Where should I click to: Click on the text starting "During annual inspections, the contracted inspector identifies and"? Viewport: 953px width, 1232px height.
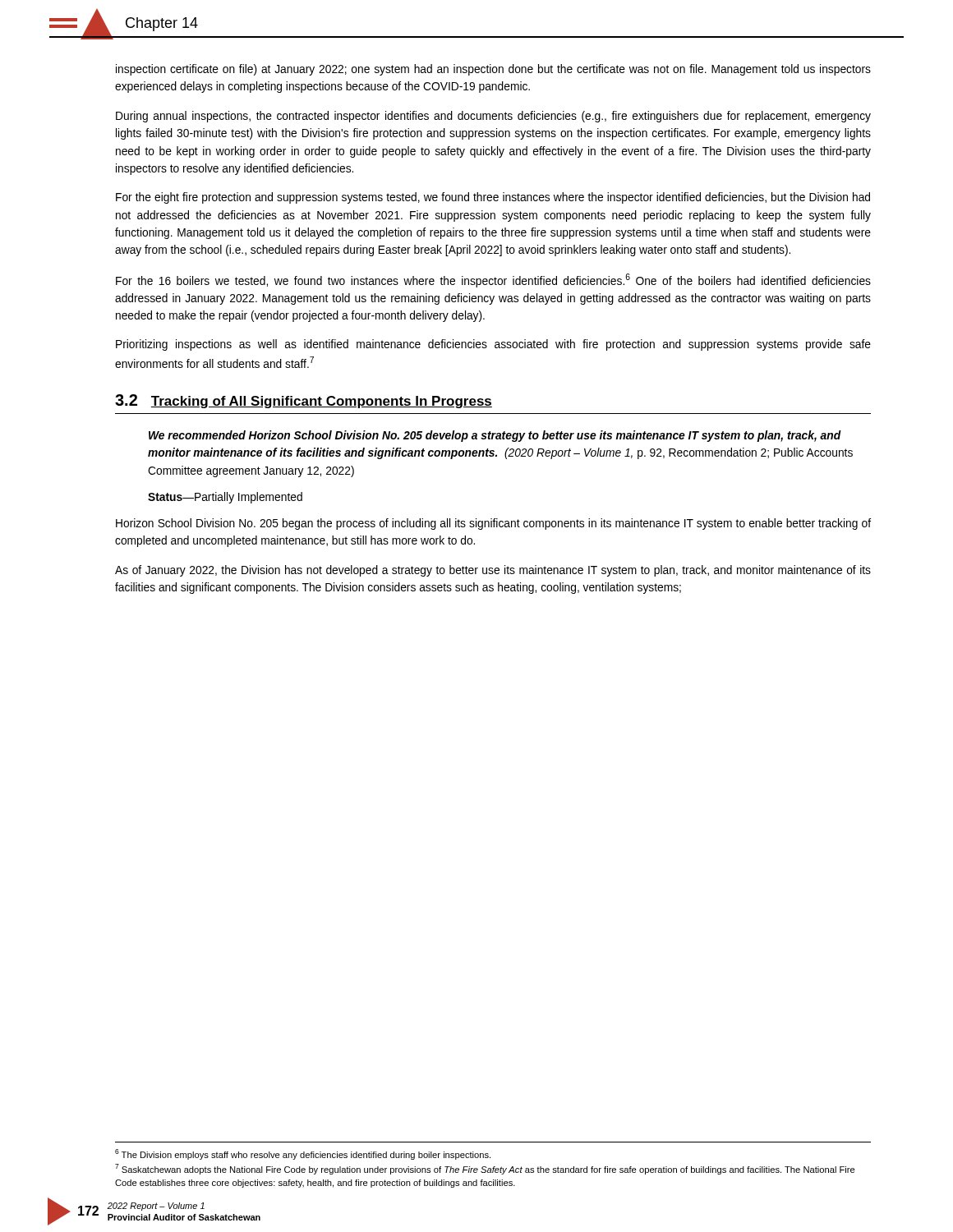point(493,142)
